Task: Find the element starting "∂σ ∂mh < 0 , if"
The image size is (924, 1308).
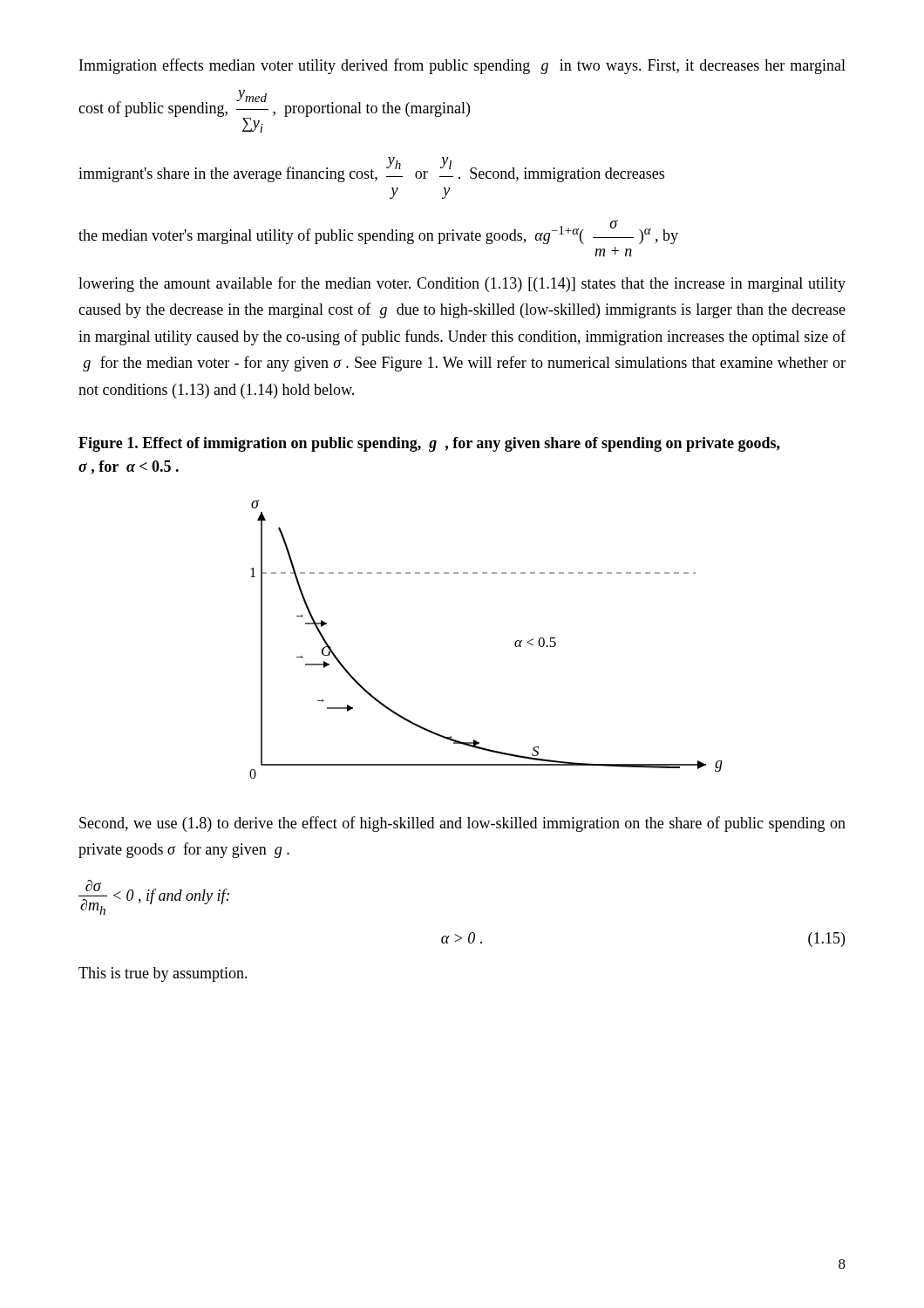Action: 155,897
